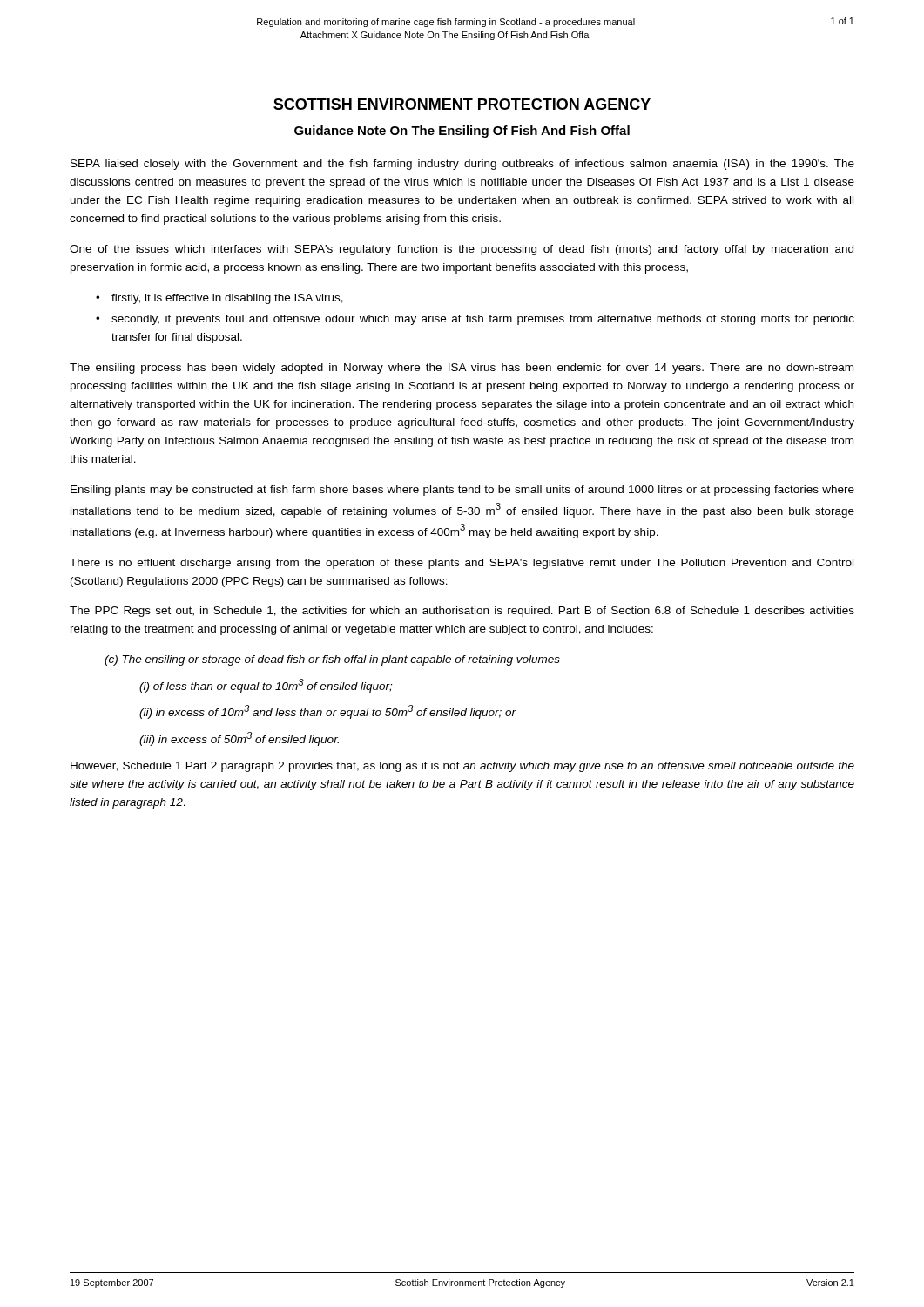Point to the passage starting "Ensiling plants may be constructed at fish"
924x1307 pixels.
click(462, 510)
